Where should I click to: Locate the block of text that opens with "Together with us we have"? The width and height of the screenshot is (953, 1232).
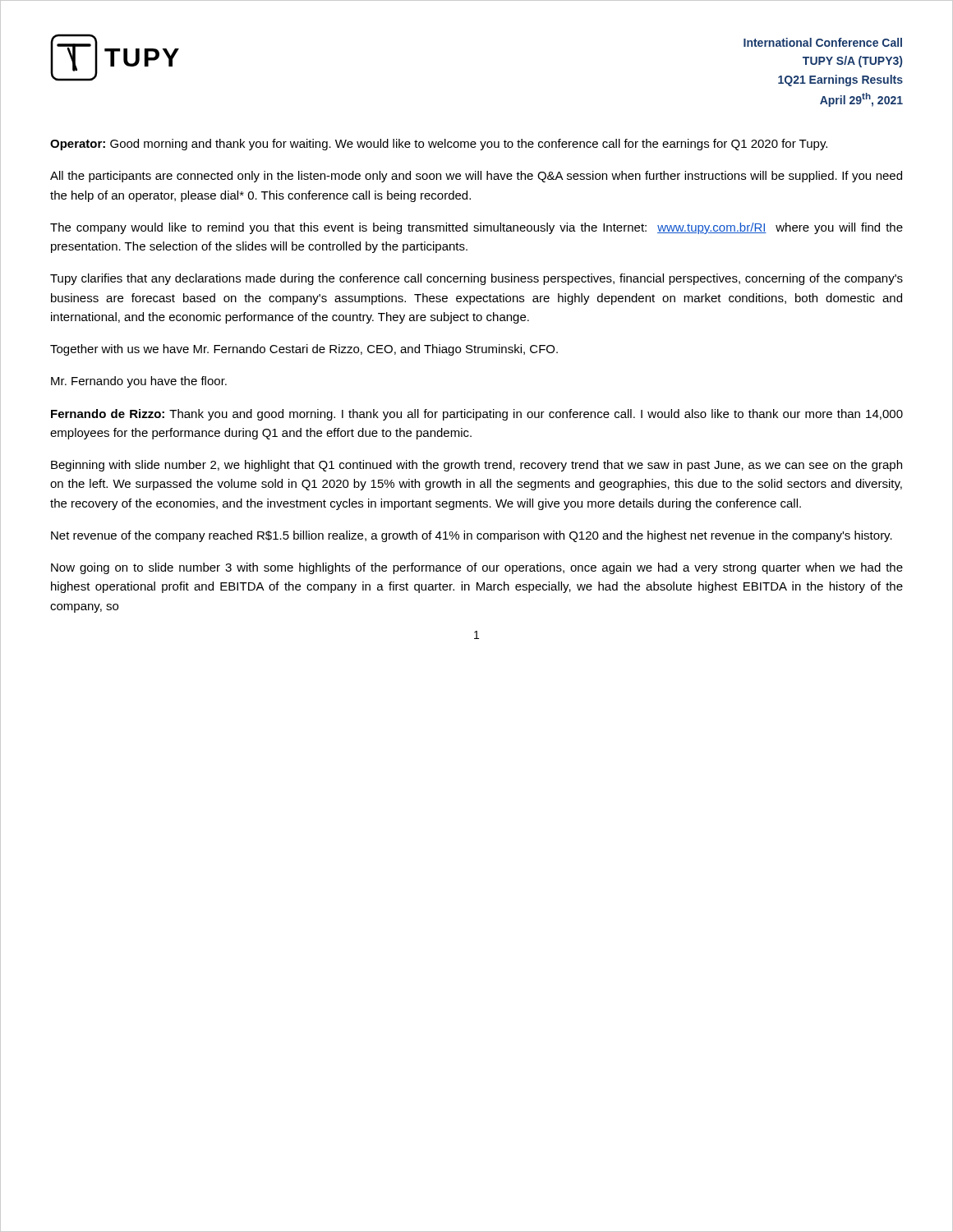304,349
